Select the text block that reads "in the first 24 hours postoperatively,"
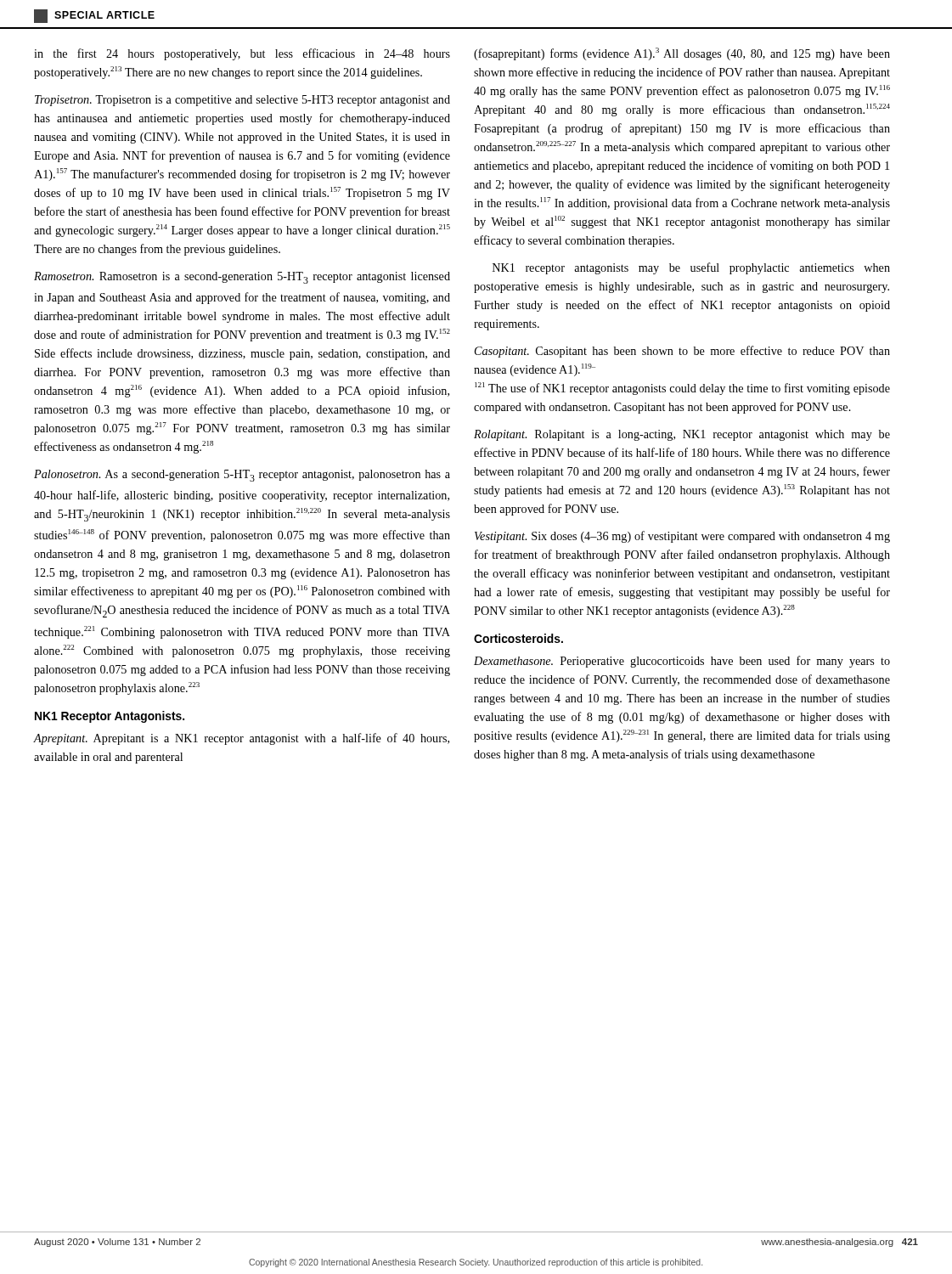Screen dimensions: 1274x952 (x=242, y=63)
